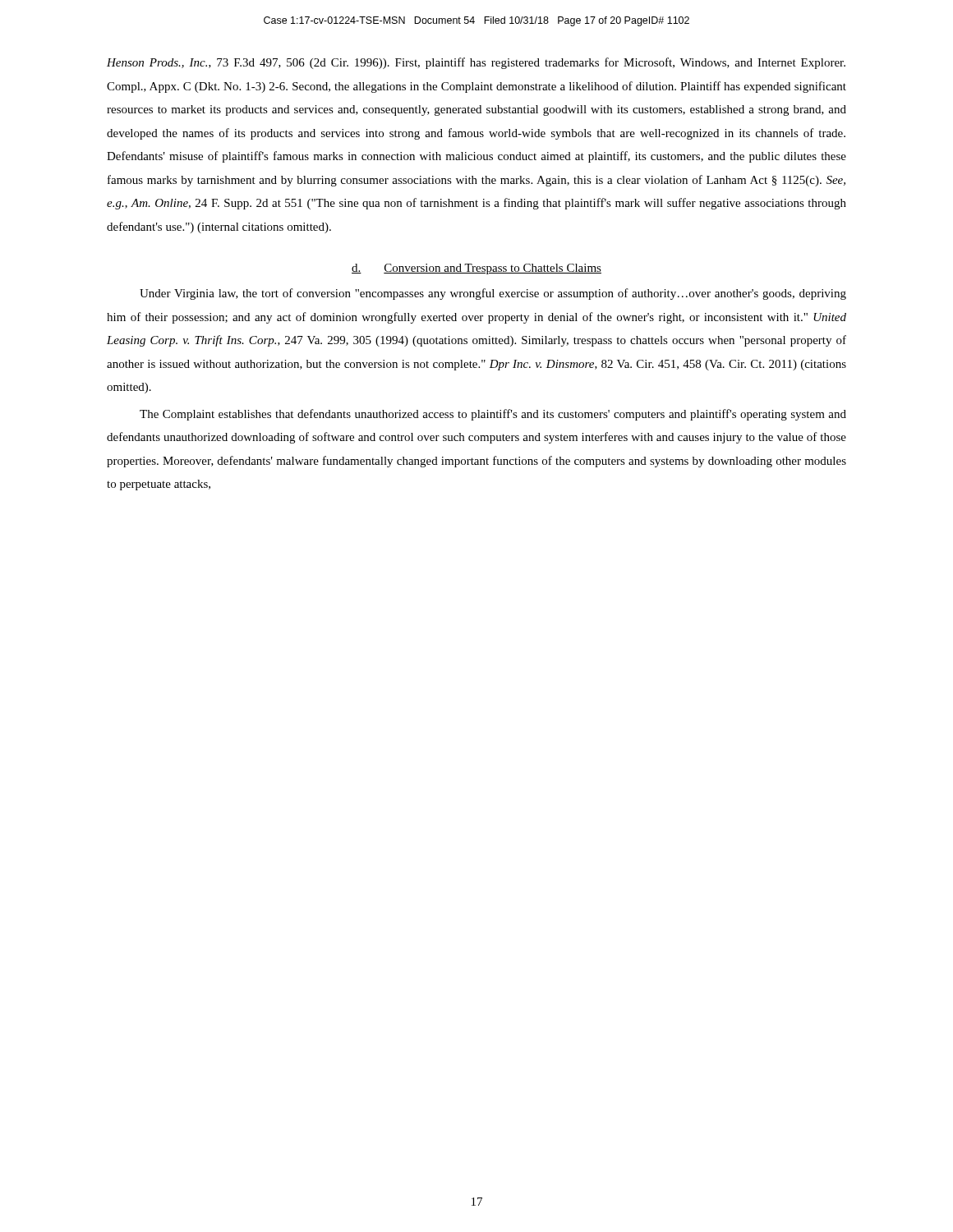Image resolution: width=953 pixels, height=1232 pixels.
Task: Find the text starting "d.Conversion and Trespass"
Action: (476, 268)
